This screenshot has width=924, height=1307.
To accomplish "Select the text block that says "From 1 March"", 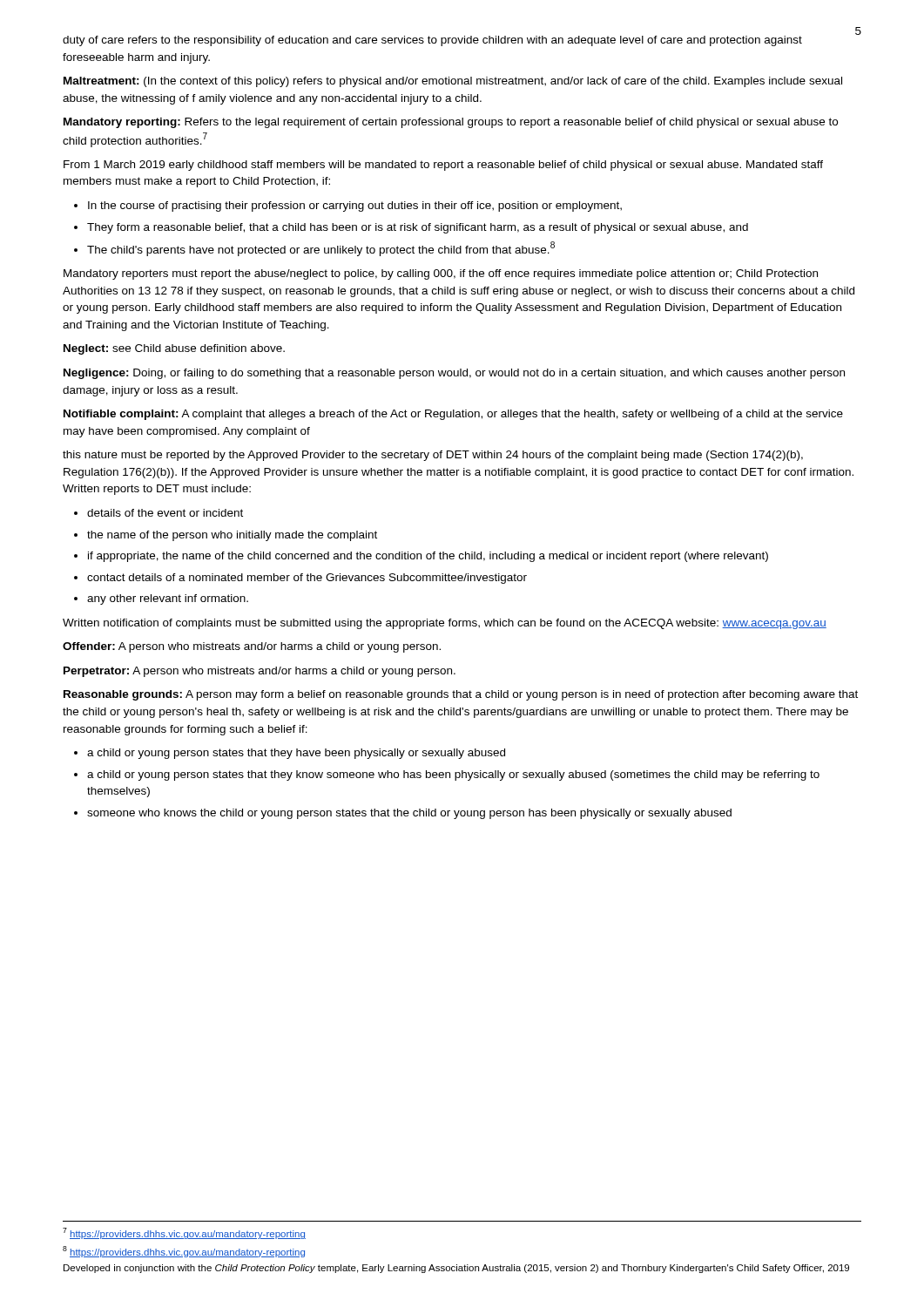I will (x=462, y=173).
